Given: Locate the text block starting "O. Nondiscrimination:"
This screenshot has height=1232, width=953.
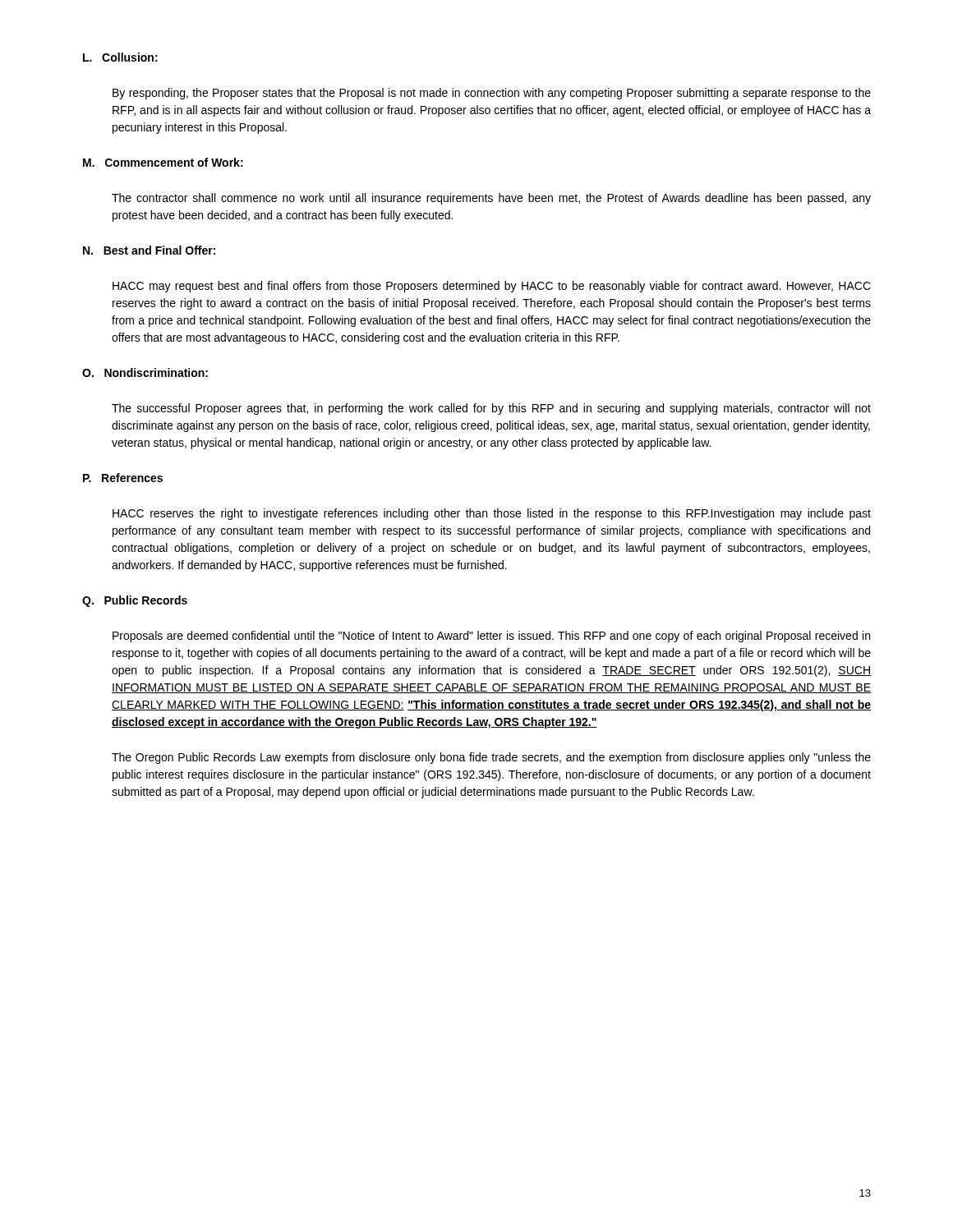Looking at the screenshot, I should click(145, 372).
